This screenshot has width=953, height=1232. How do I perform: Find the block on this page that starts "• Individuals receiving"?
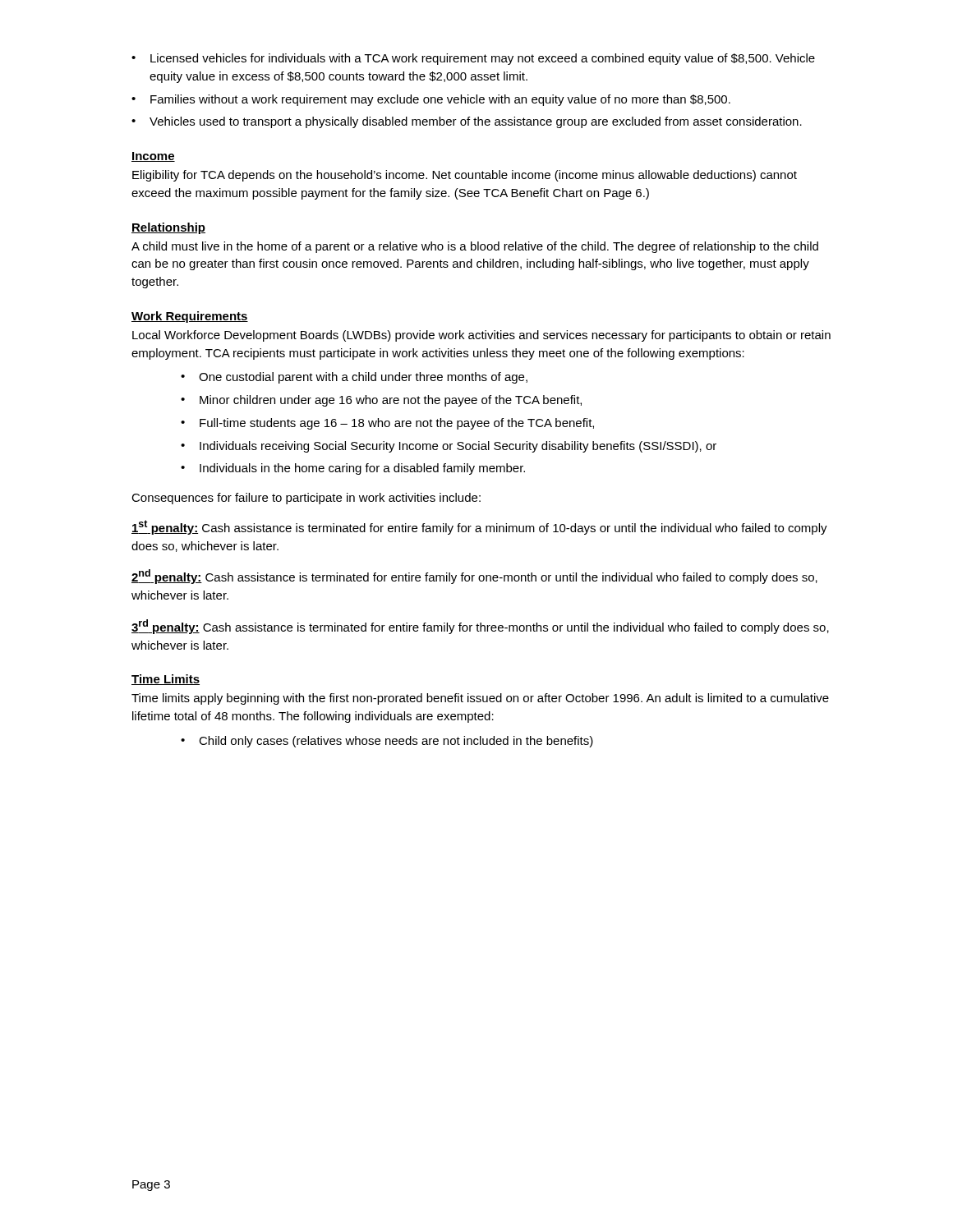pos(509,445)
